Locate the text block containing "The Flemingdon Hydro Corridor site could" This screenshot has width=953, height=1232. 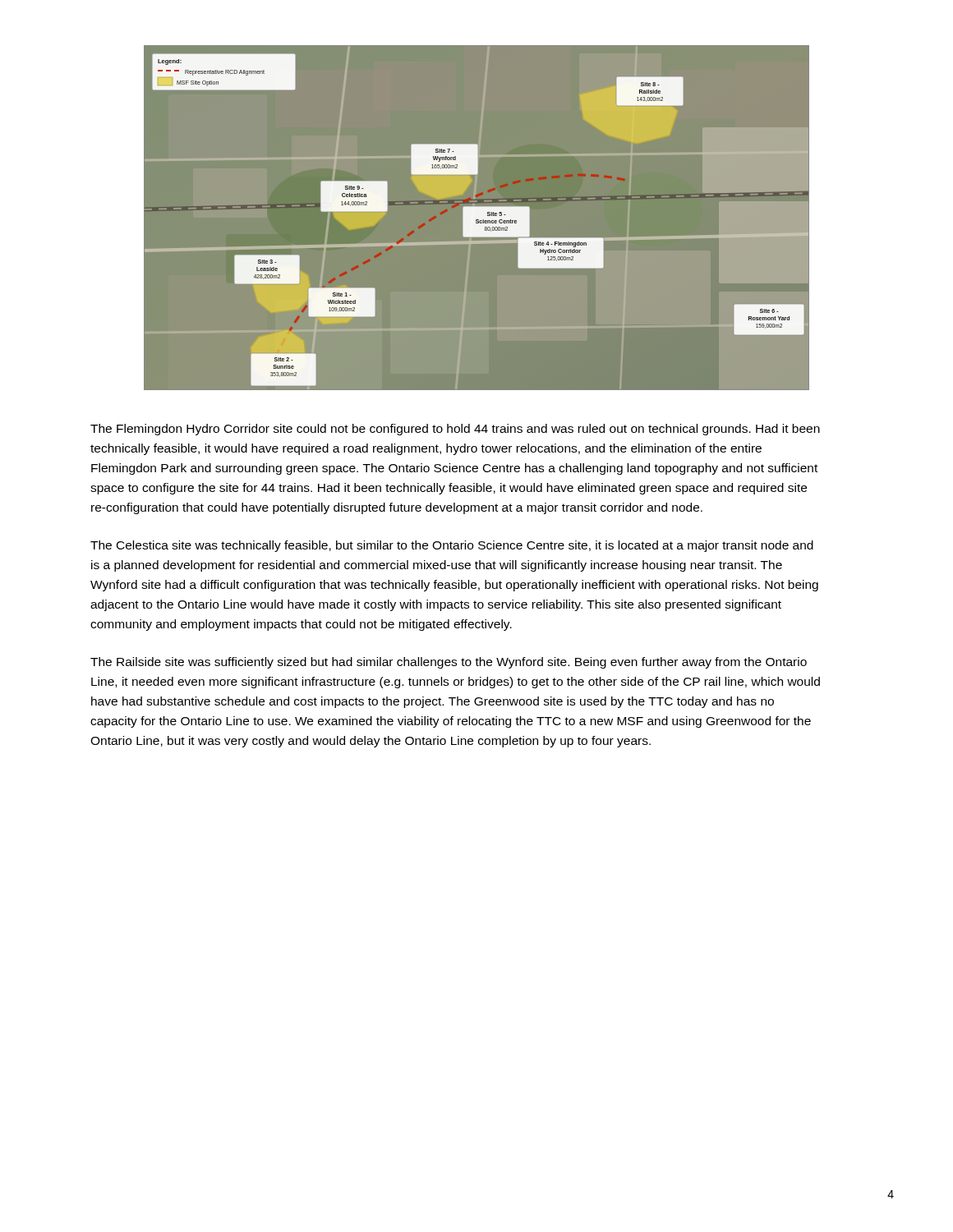(455, 468)
